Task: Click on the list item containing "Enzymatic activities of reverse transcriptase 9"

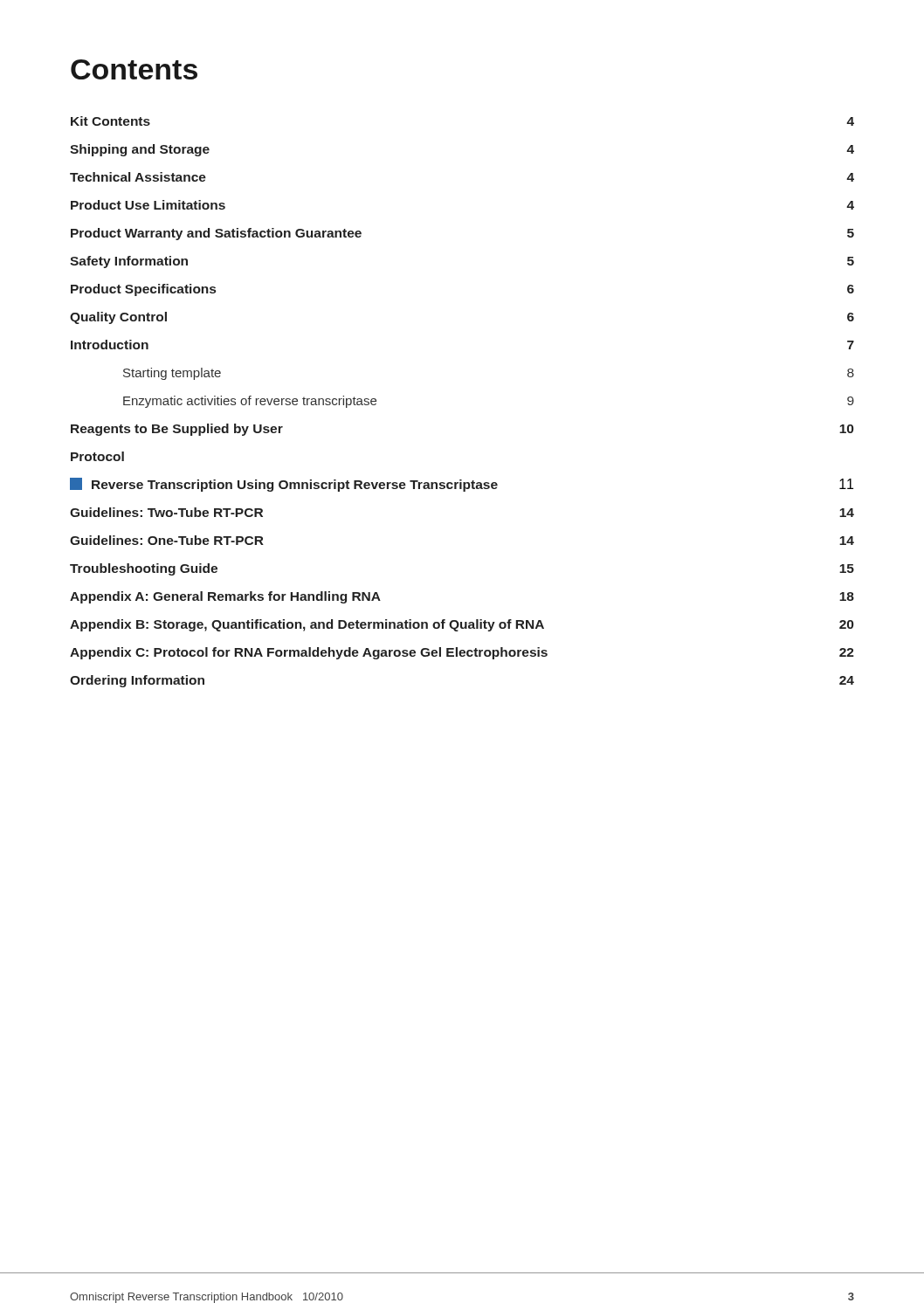Action: pyautogui.click(x=246, y=401)
